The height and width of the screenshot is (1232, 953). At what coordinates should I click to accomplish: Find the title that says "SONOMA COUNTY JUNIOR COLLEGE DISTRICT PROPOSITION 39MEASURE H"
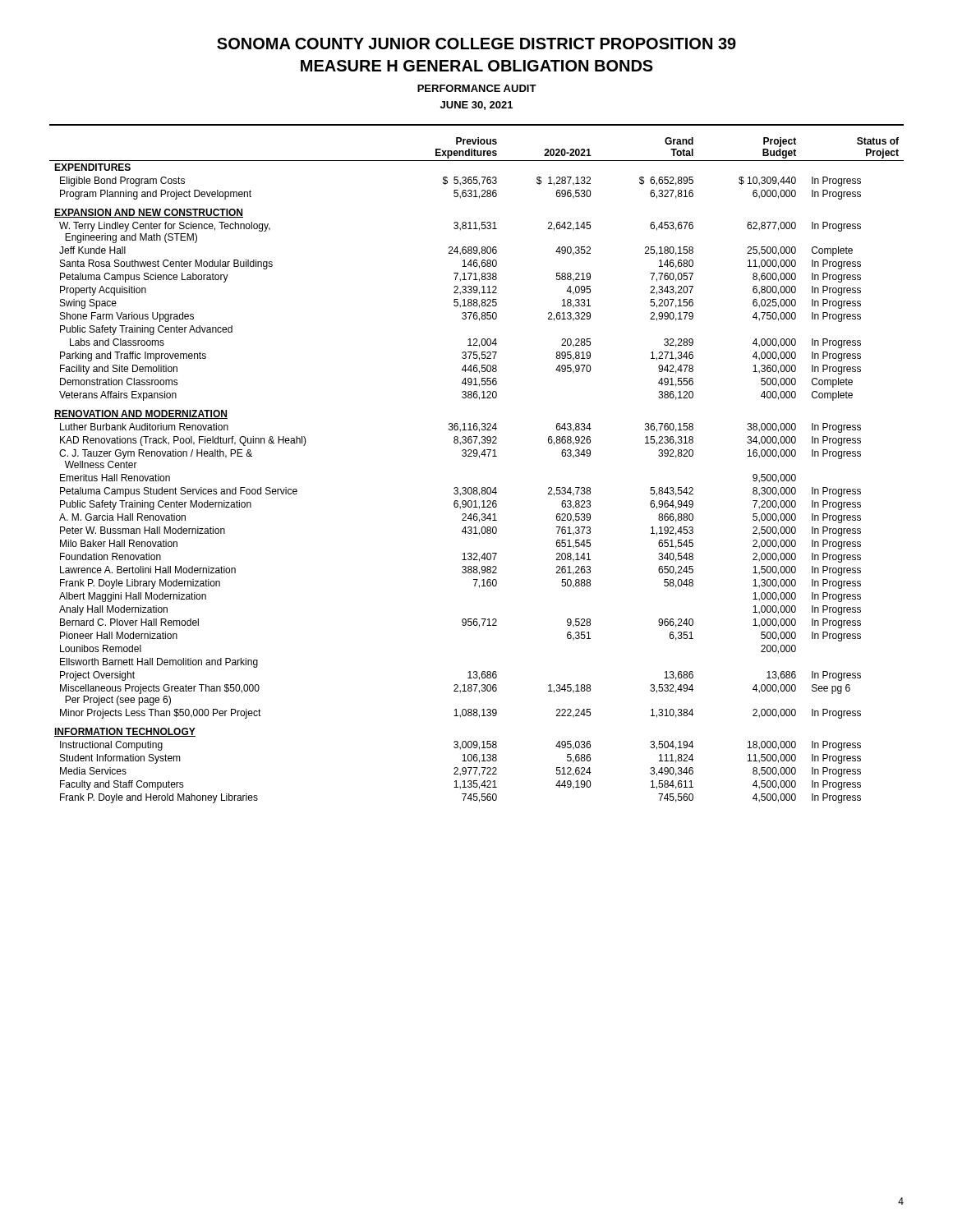point(476,55)
